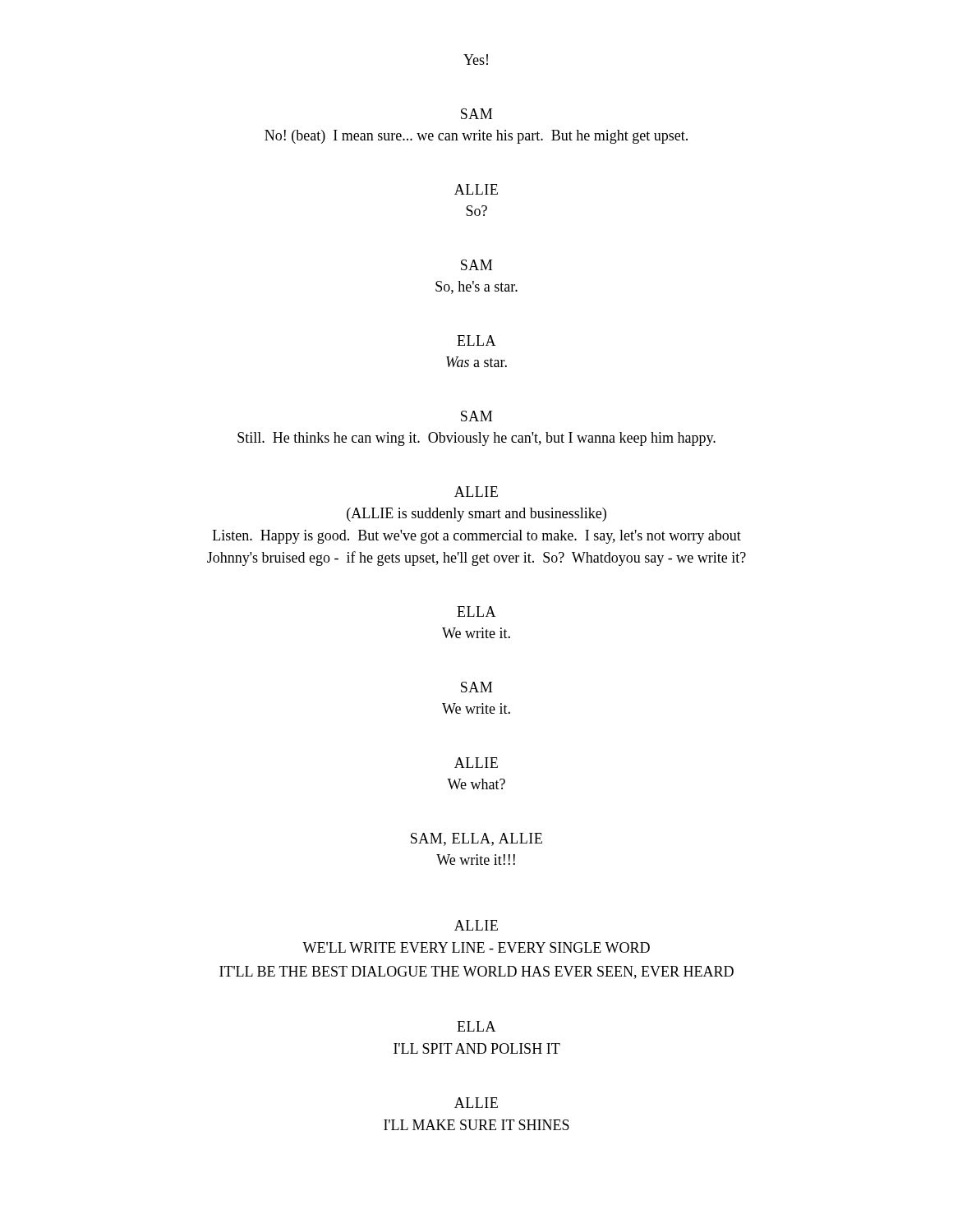Click on the element starting "SAM Still. He"

pos(476,429)
